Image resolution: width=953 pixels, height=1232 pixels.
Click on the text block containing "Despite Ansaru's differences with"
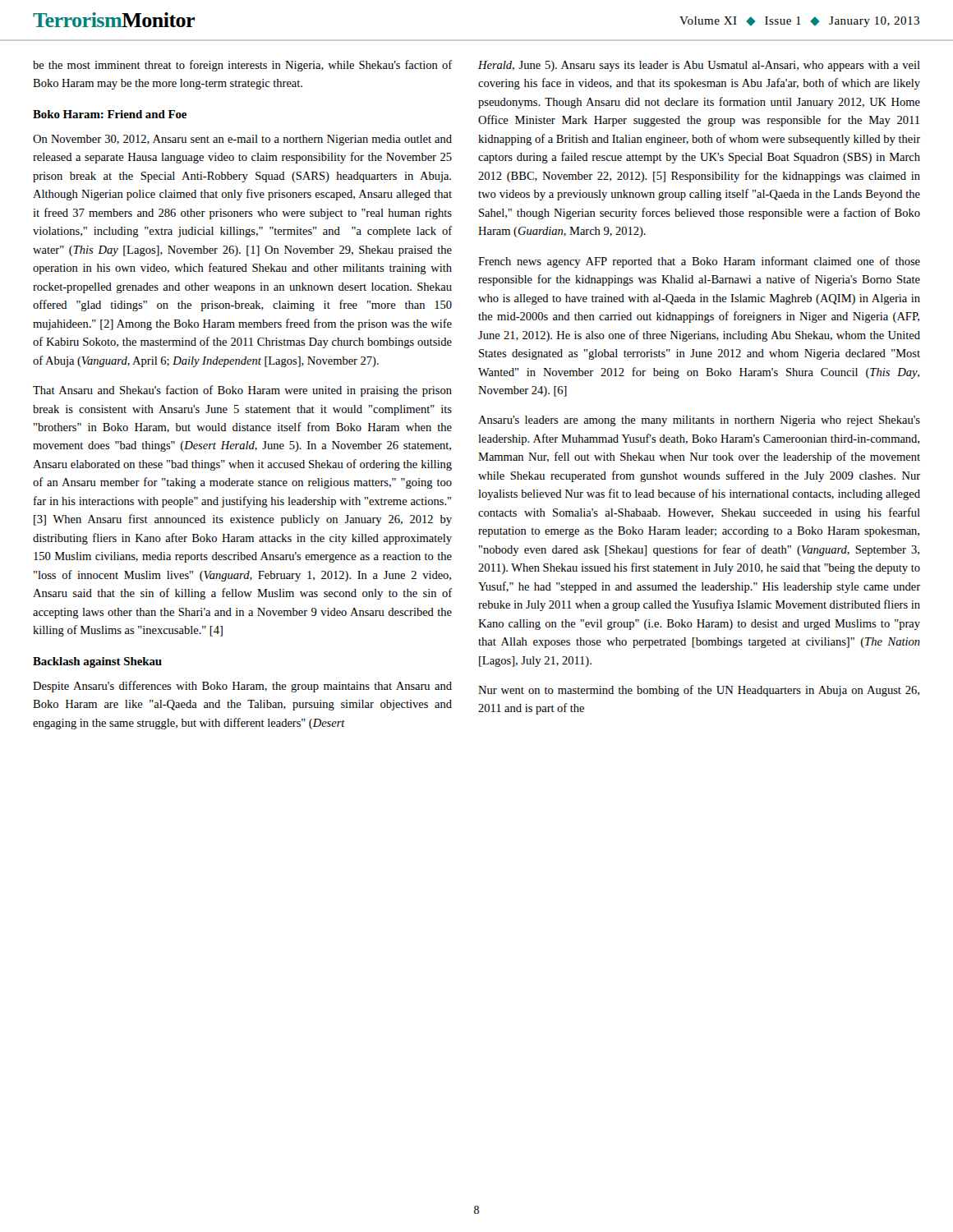pos(242,704)
